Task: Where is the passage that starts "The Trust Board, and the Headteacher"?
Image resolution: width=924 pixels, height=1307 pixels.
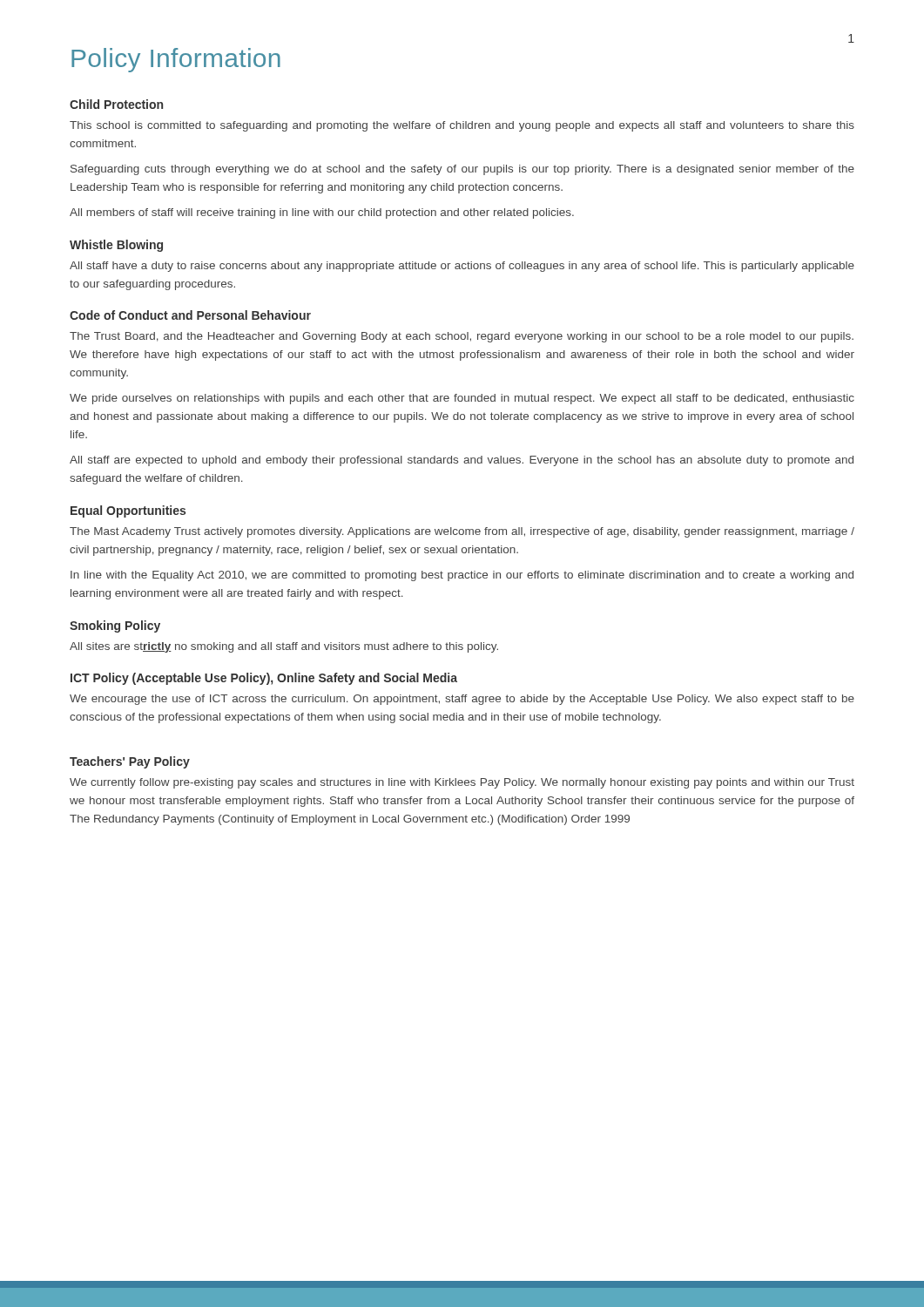Action: [462, 355]
